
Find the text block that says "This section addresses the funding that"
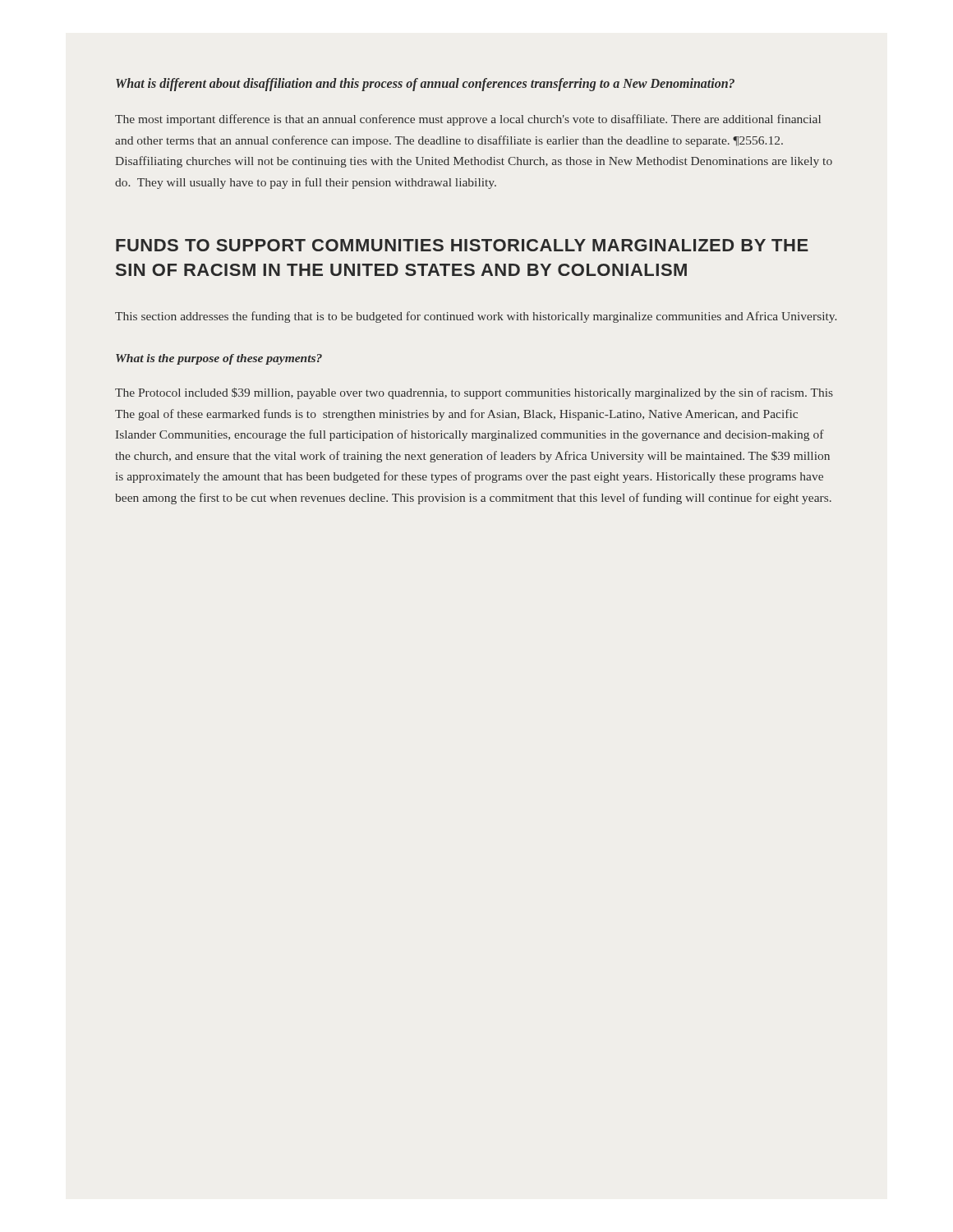pyautogui.click(x=476, y=316)
